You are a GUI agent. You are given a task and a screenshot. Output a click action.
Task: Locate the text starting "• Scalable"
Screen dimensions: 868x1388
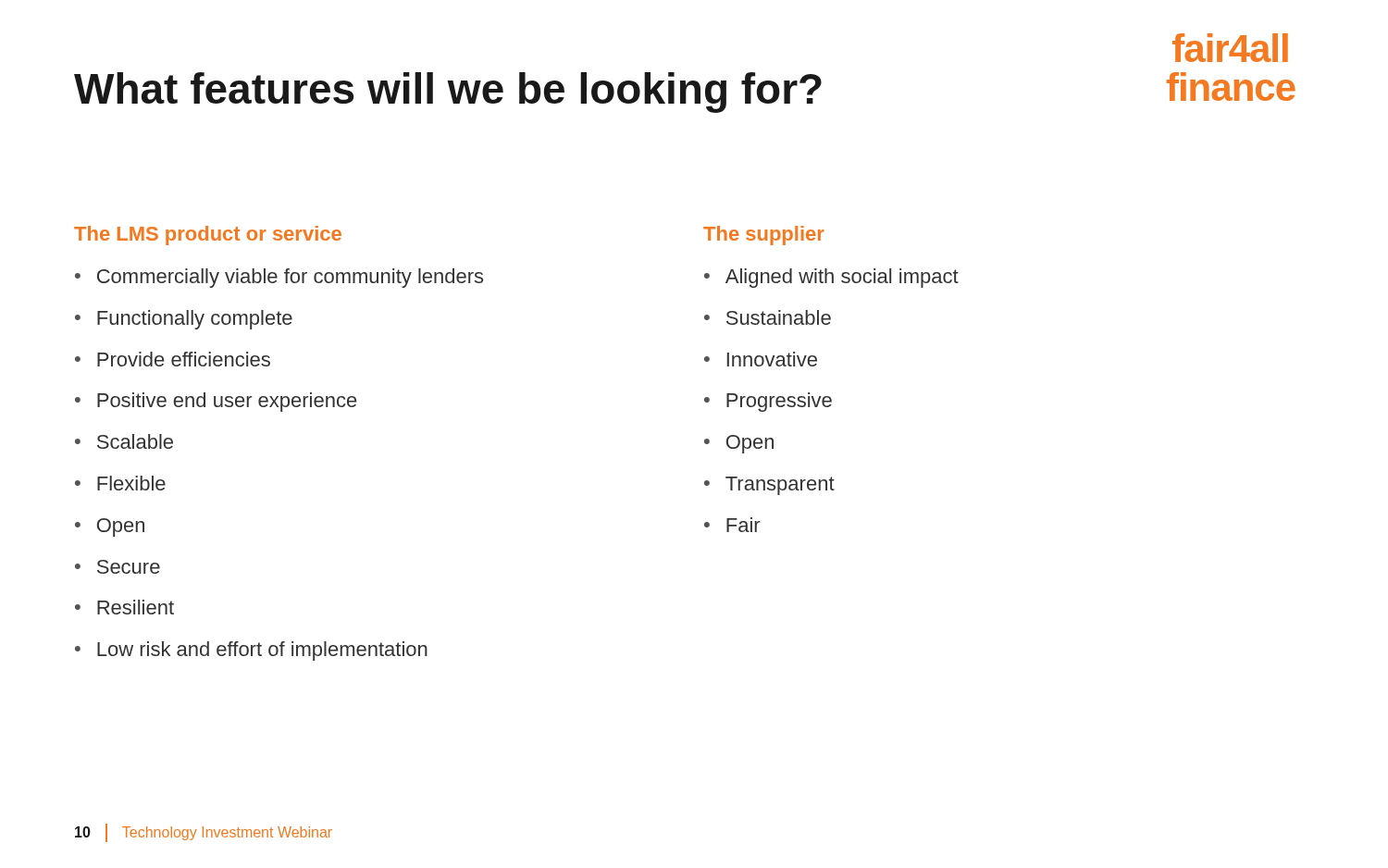point(124,443)
